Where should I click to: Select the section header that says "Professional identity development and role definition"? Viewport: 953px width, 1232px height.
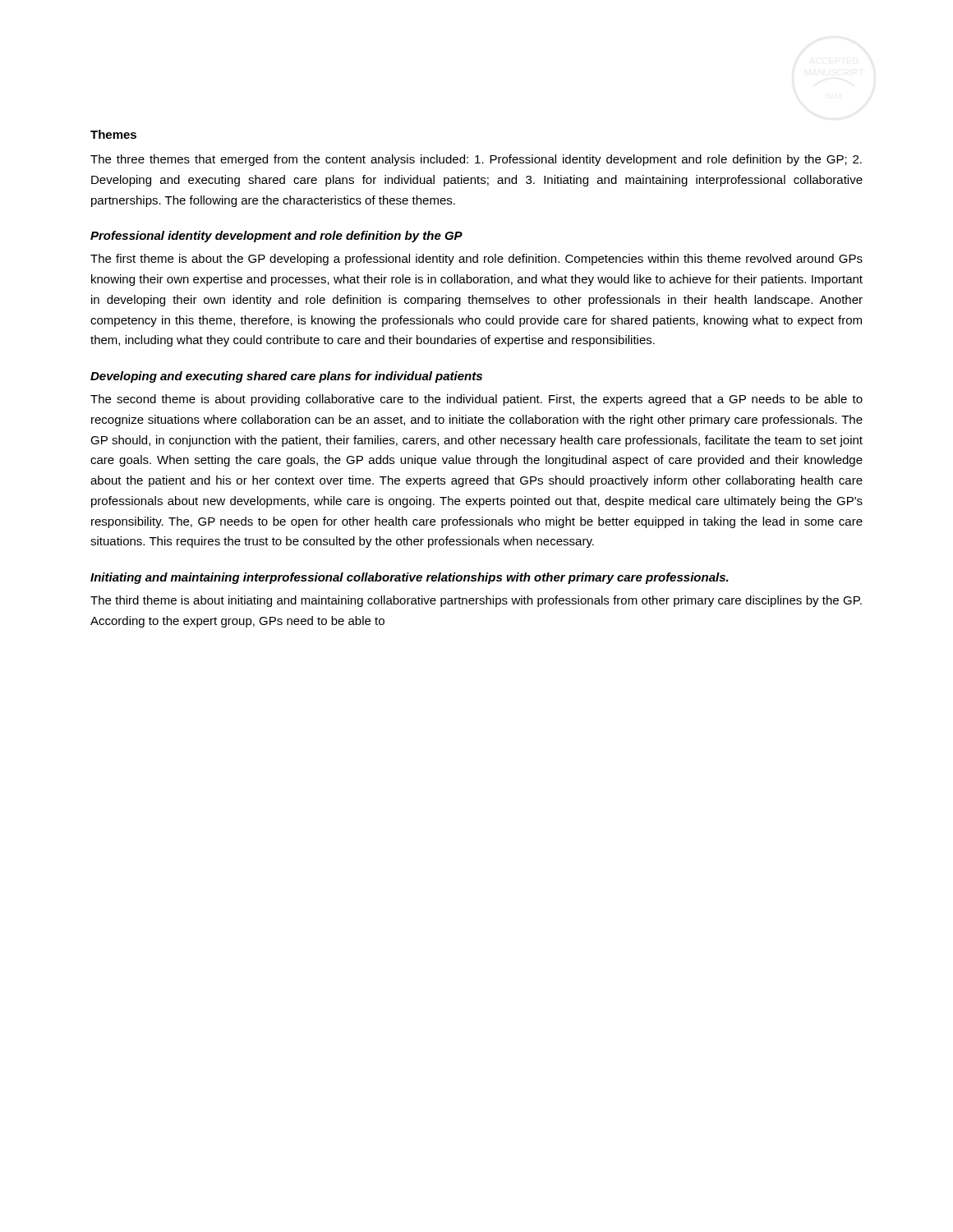click(x=276, y=235)
